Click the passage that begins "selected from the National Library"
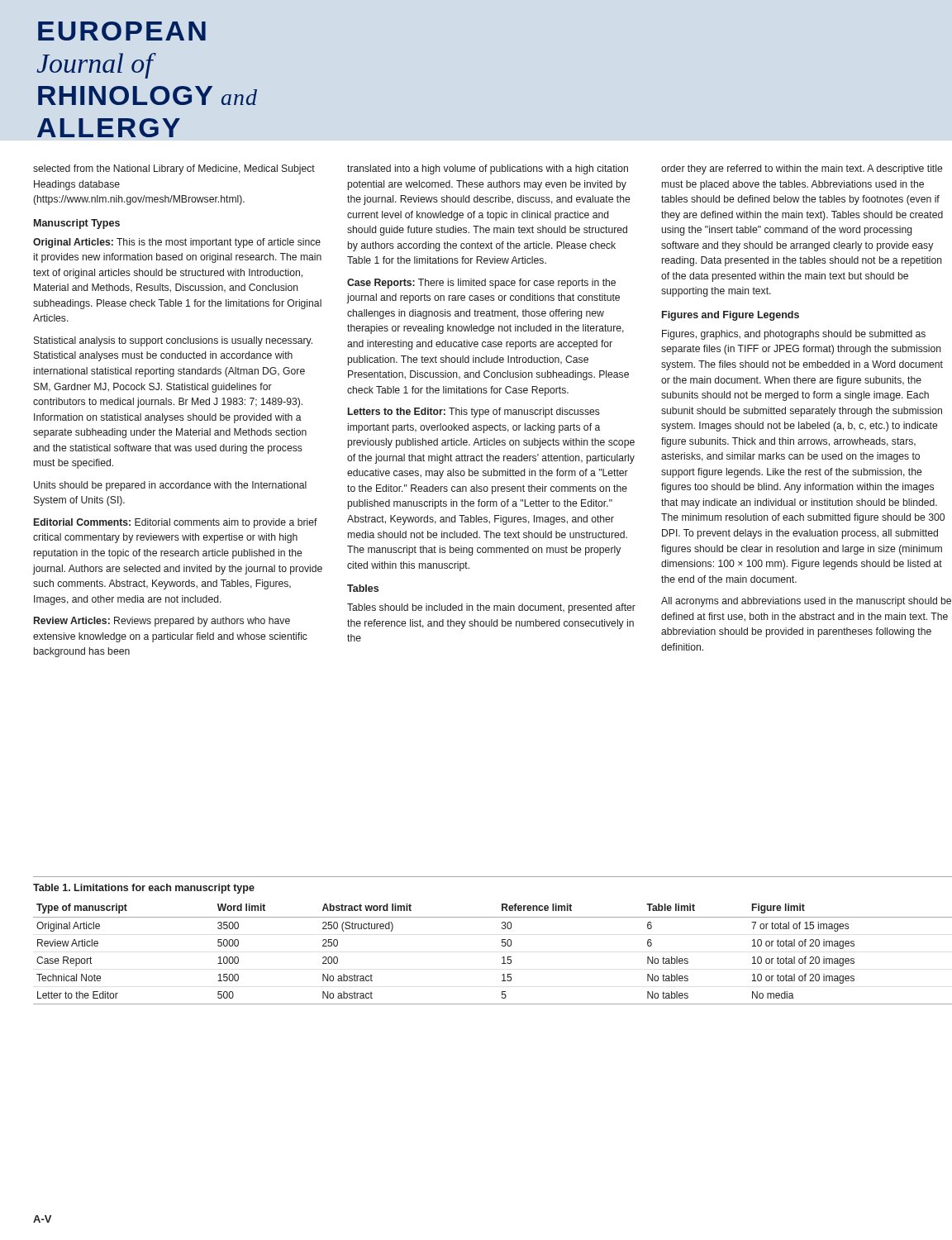 178,184
